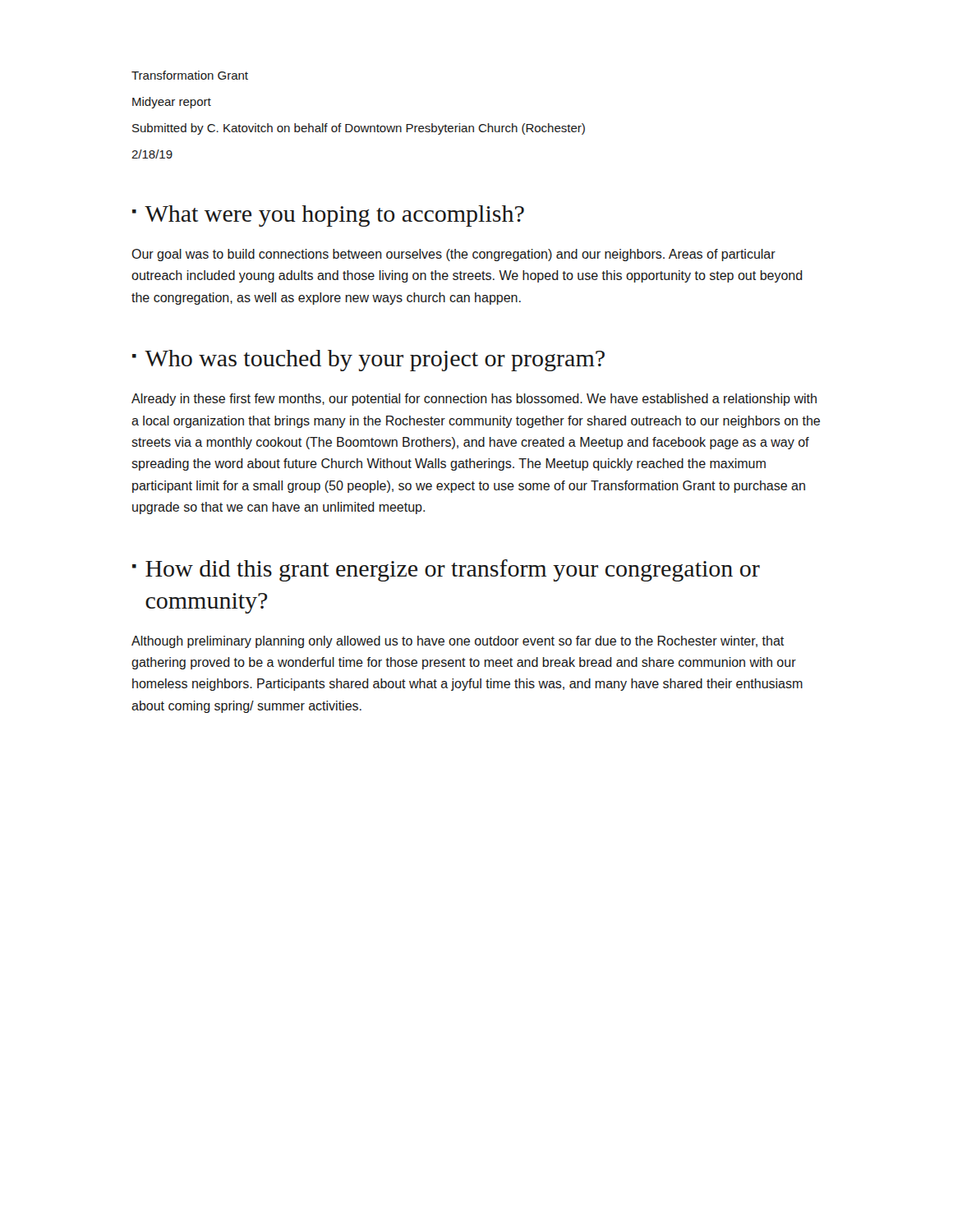
Task: Click the passage that begins "Our goal was to build connections"
Action: tap(467, 276)
